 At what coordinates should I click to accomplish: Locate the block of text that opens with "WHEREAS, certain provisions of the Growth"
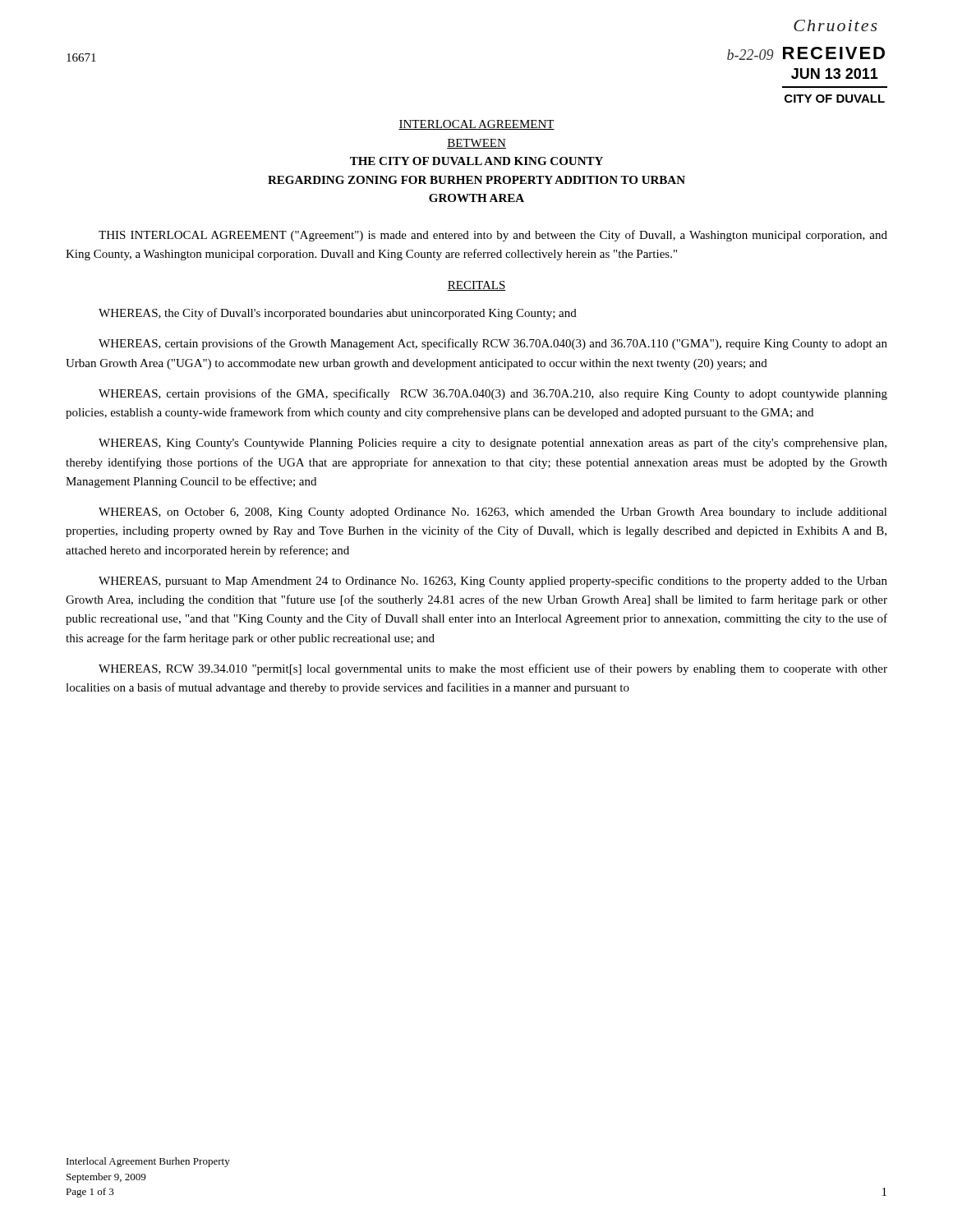[476, 353]
